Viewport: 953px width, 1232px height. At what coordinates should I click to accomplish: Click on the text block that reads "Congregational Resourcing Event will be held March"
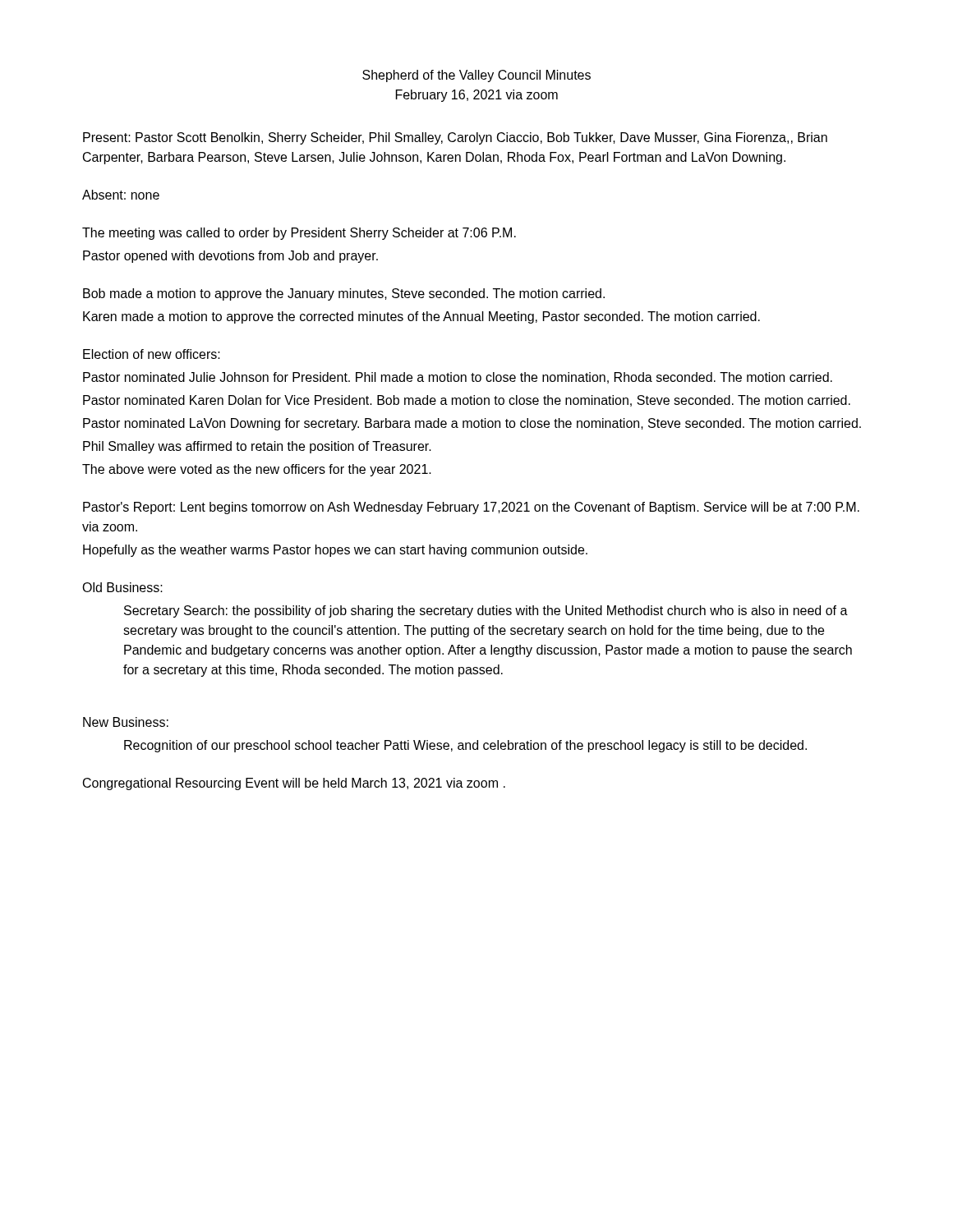[294, 783]
